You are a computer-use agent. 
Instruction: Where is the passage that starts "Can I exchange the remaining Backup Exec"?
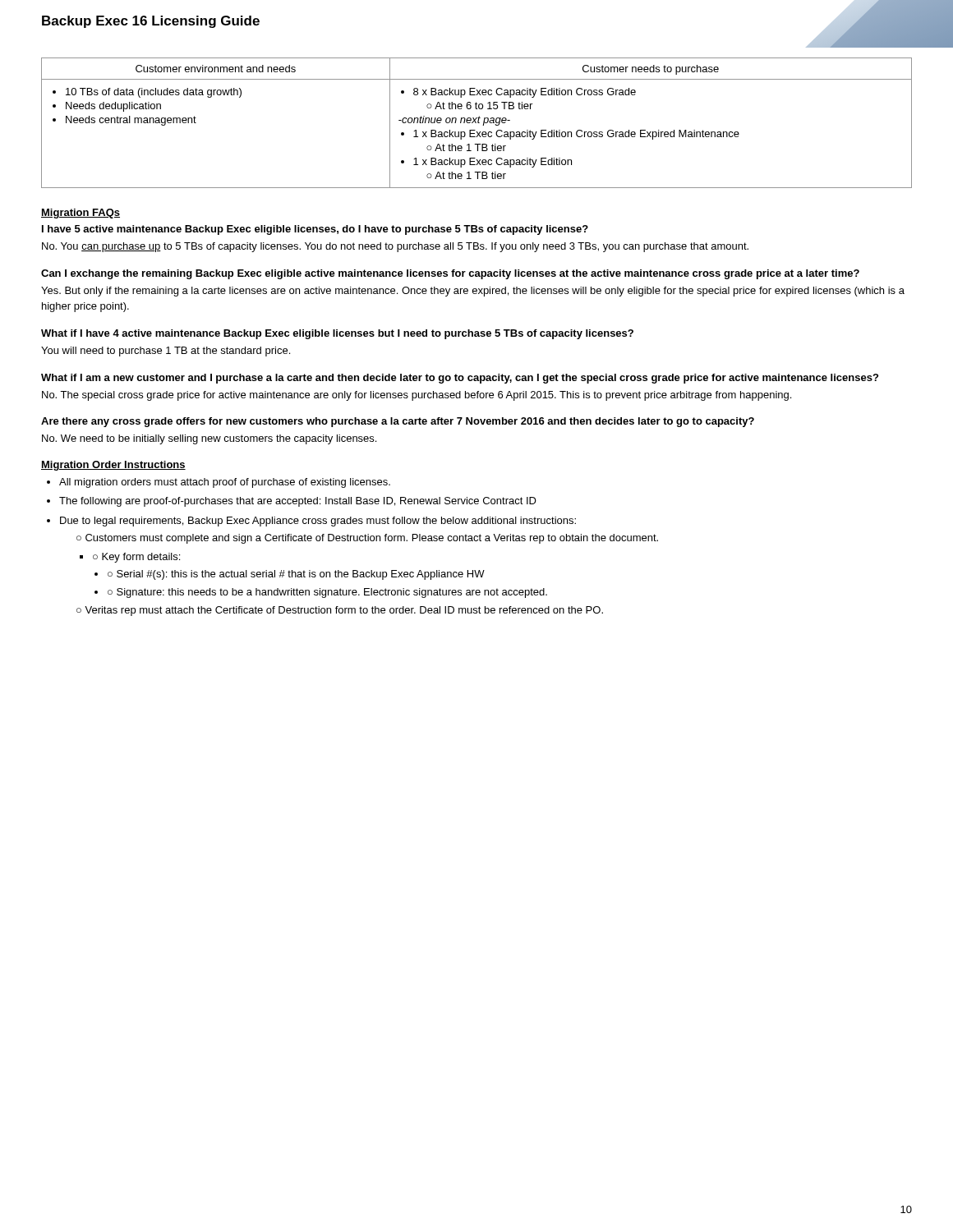[476, 290]
